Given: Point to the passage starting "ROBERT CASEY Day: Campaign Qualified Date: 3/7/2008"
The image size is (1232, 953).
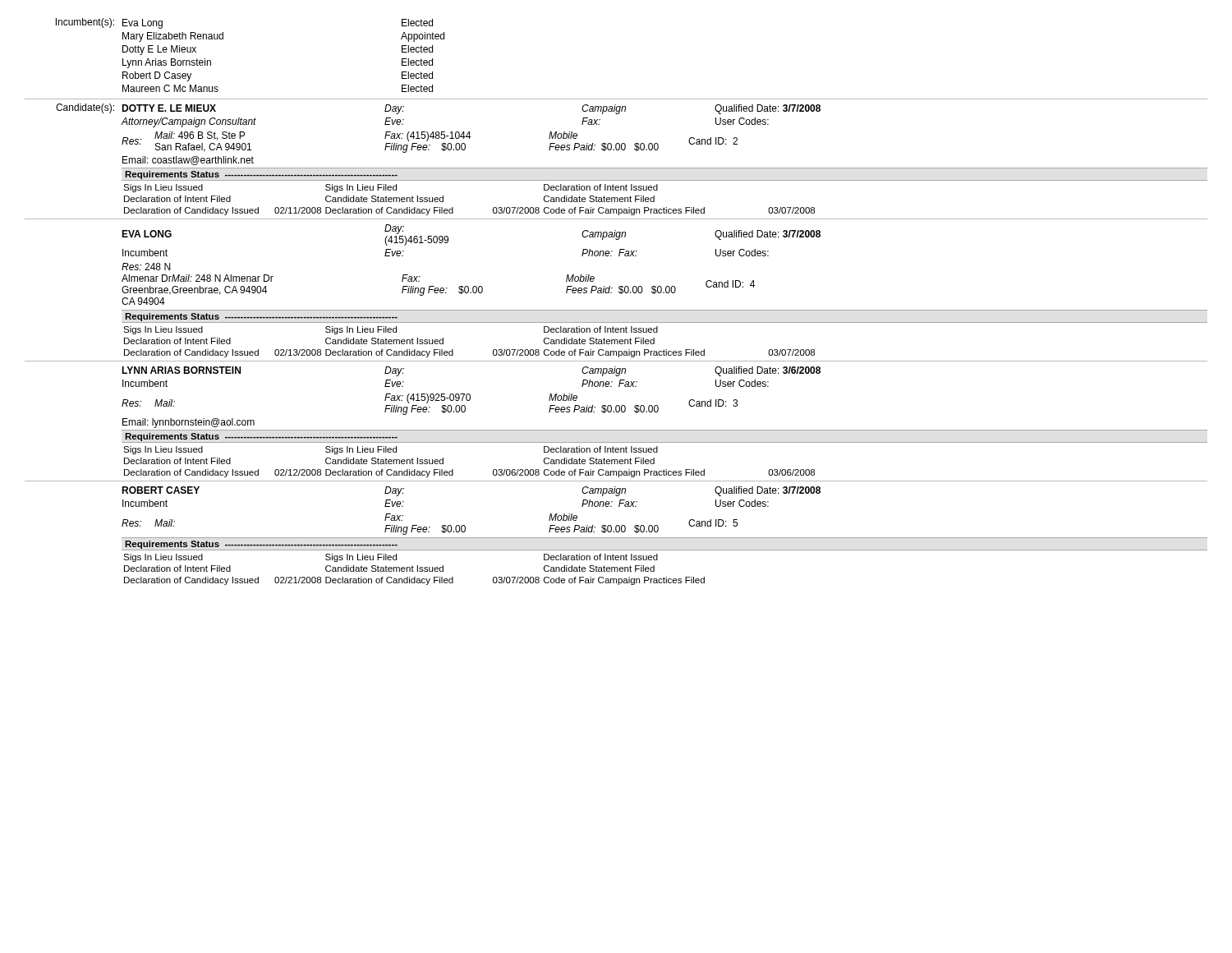Looking at the screenshot, I should [616, 535].
